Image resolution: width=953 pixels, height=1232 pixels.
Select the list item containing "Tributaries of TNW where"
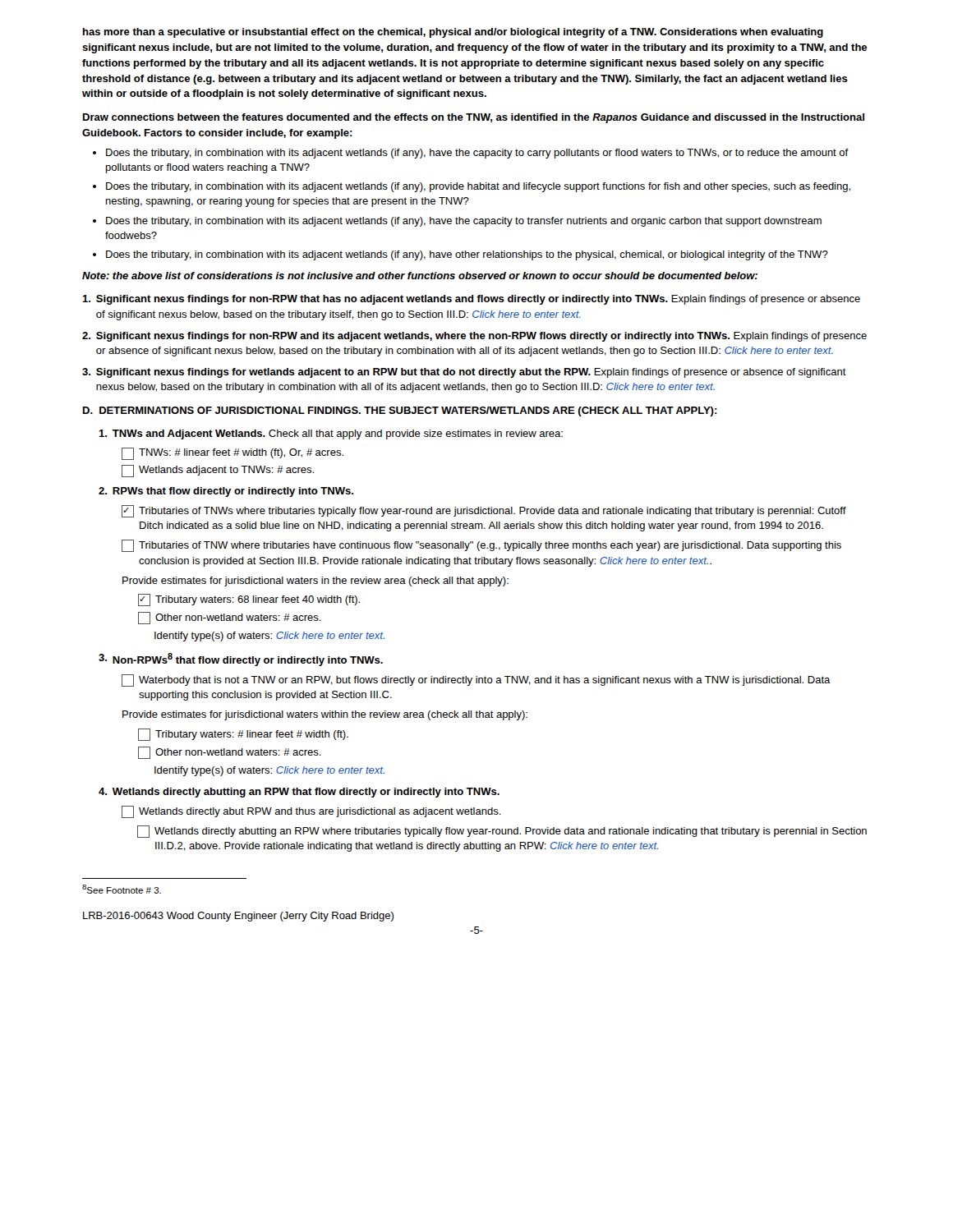coord(496,553)
